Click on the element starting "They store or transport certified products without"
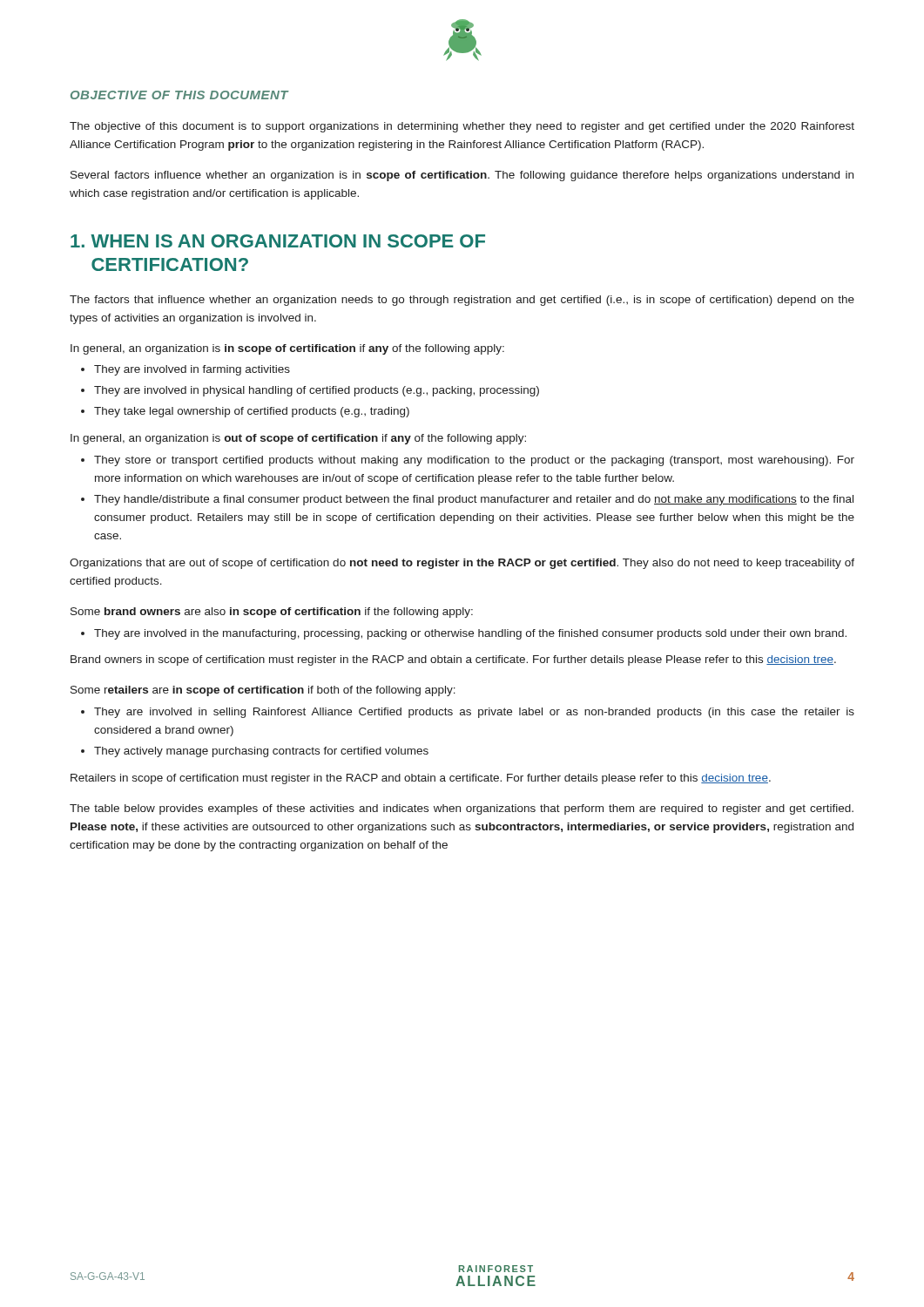 coord(474,469)
